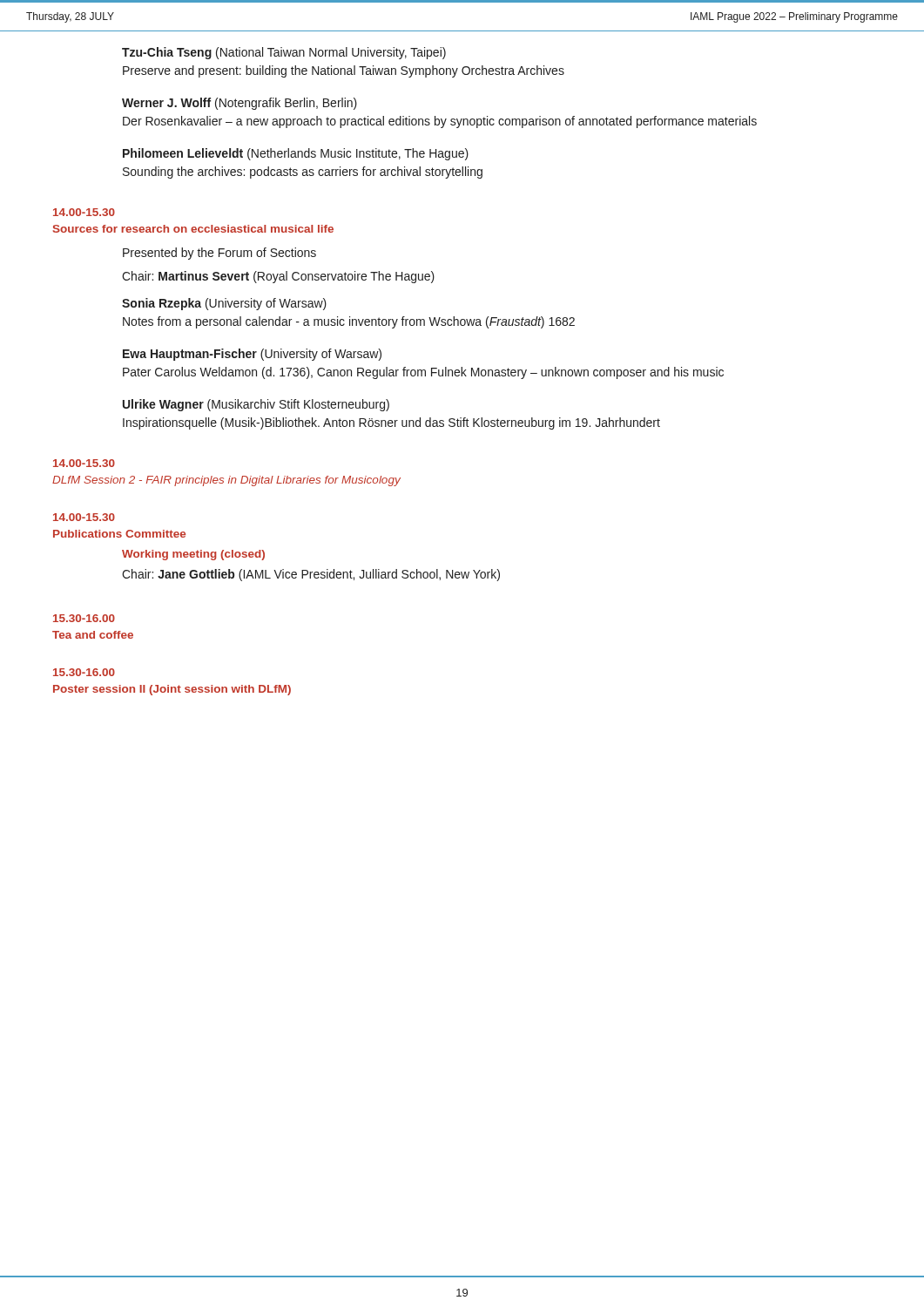This screenshot has height=1307, width=924.
Task: Select the section header with the text "Tea and coffee"
Action: click(93, 635)
